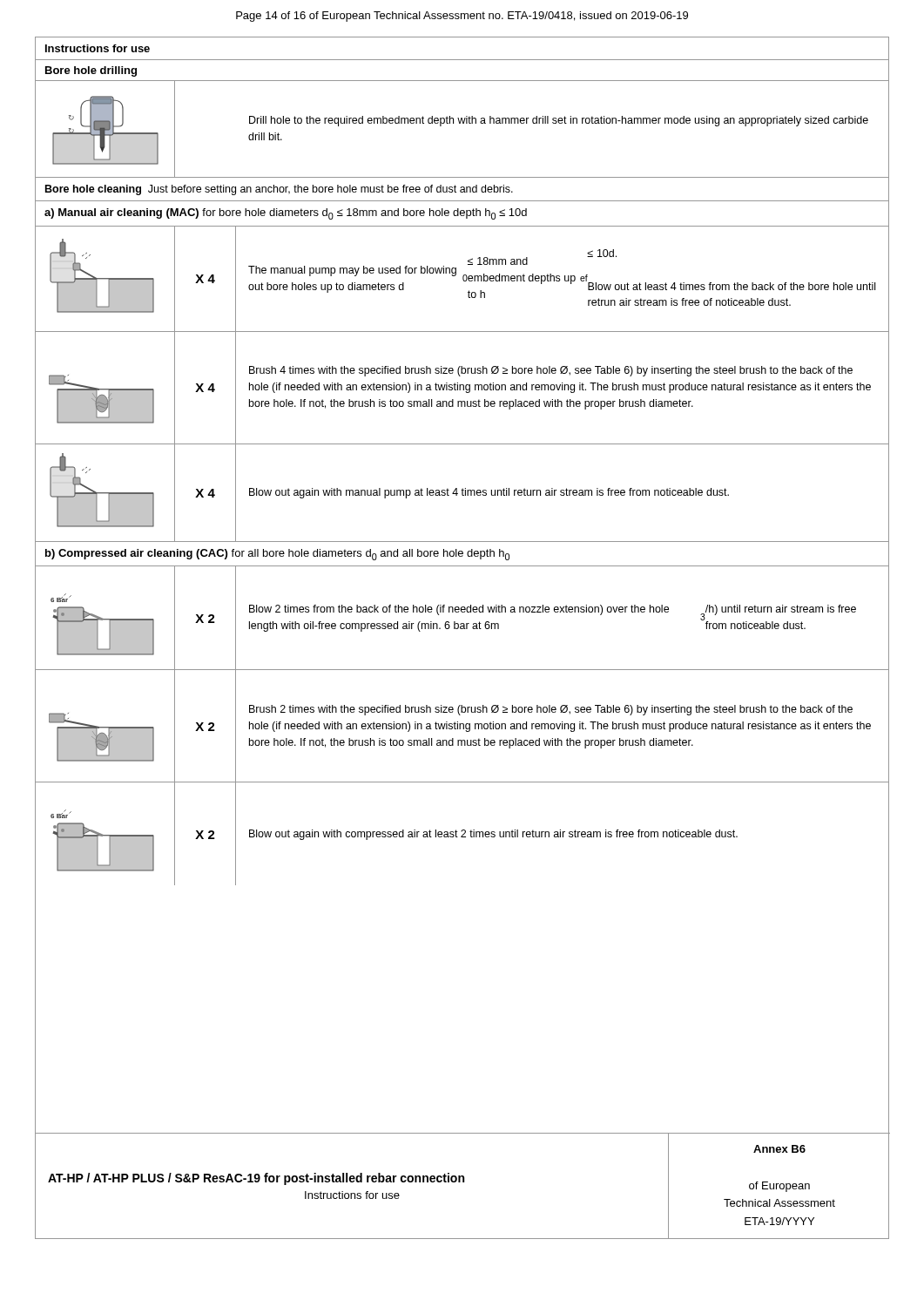This screenshot has width=924, height=1307.
Task: Where does it say "Bore hole drilling"?
Action: pyautogui.click(x=91, y=70)
